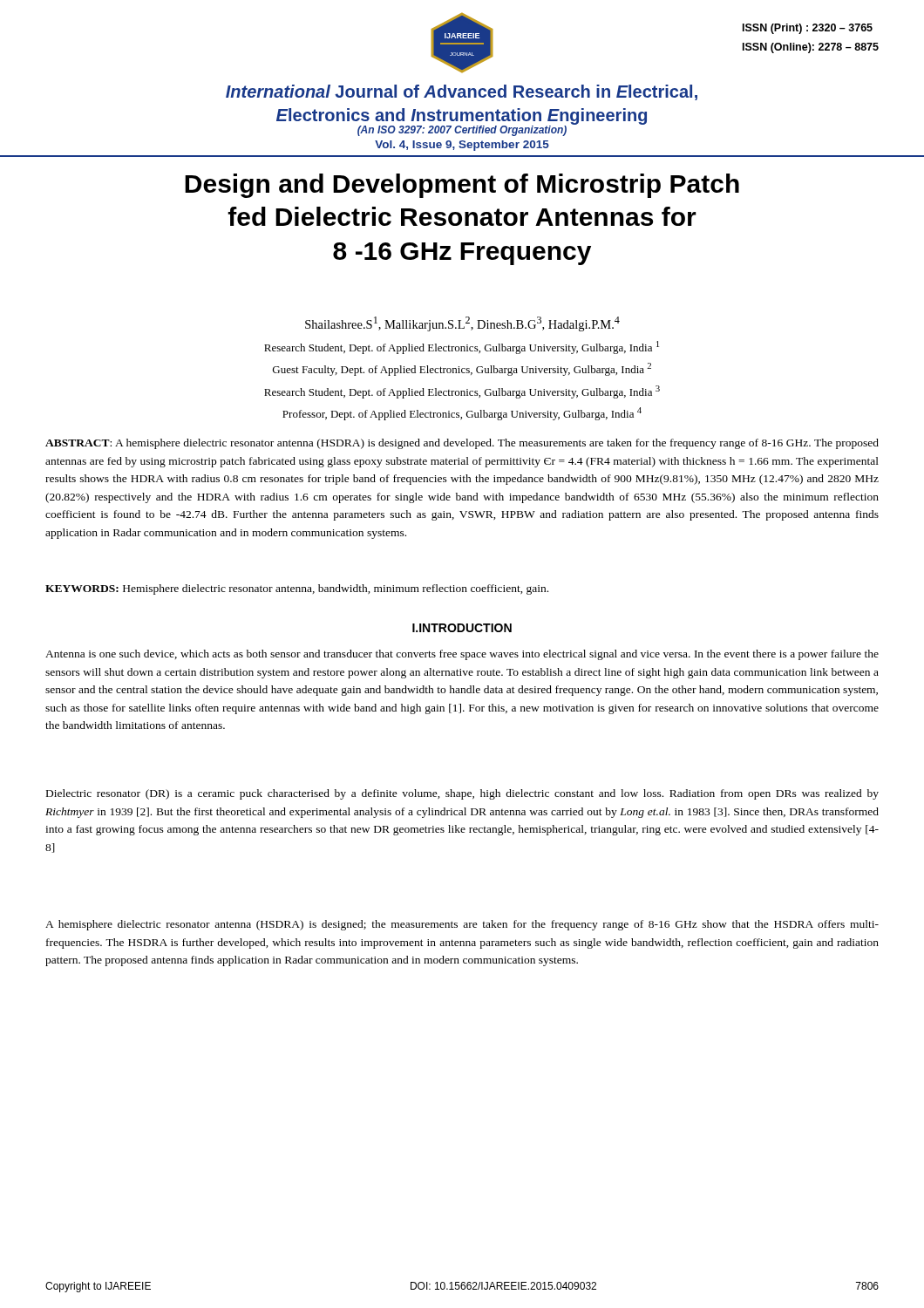Navigate to the text block starting "Design and Development of Microstrip"
This screenshot has width=924, height=1308.
point(462,217)
